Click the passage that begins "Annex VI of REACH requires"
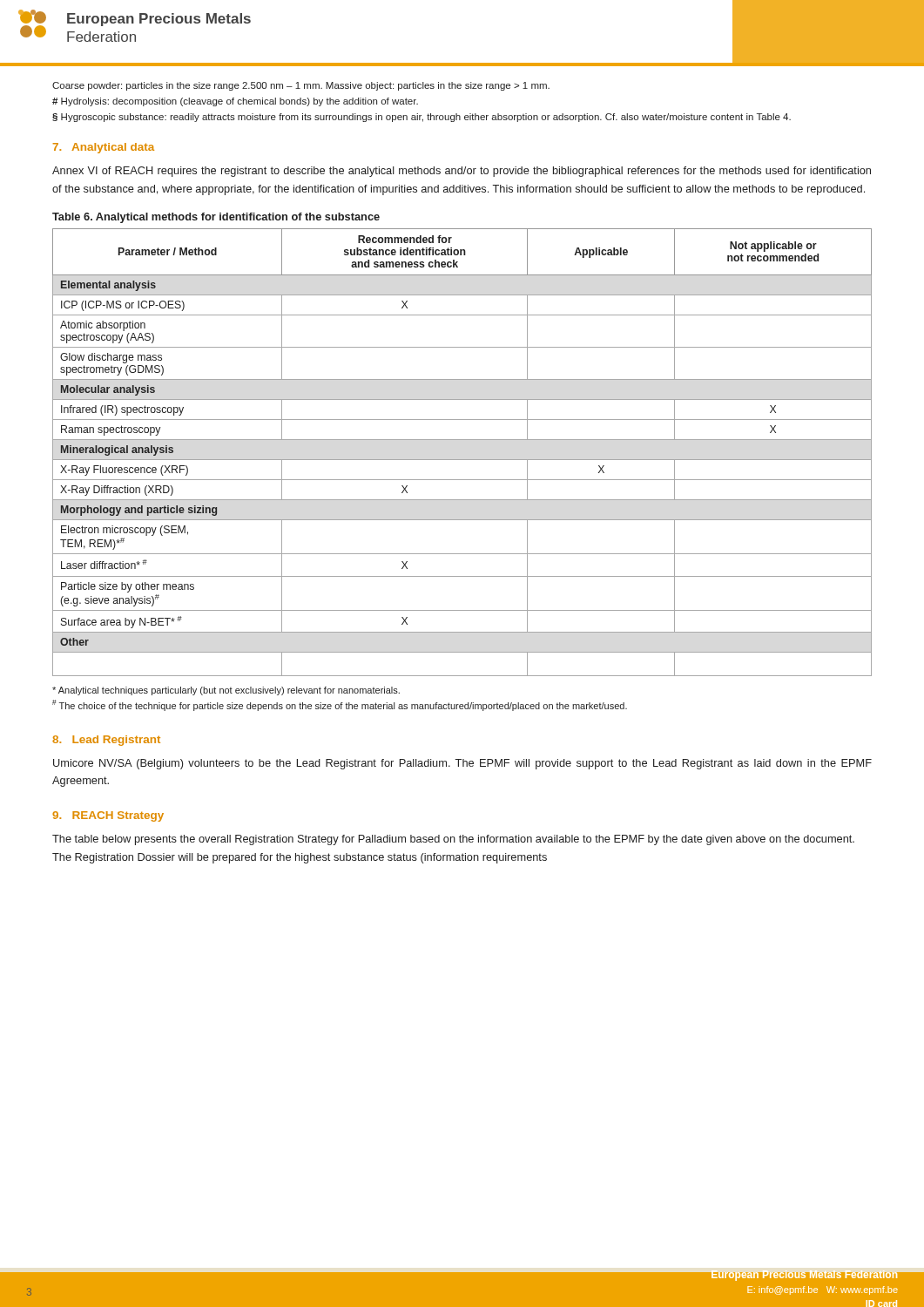 (462, 180)
